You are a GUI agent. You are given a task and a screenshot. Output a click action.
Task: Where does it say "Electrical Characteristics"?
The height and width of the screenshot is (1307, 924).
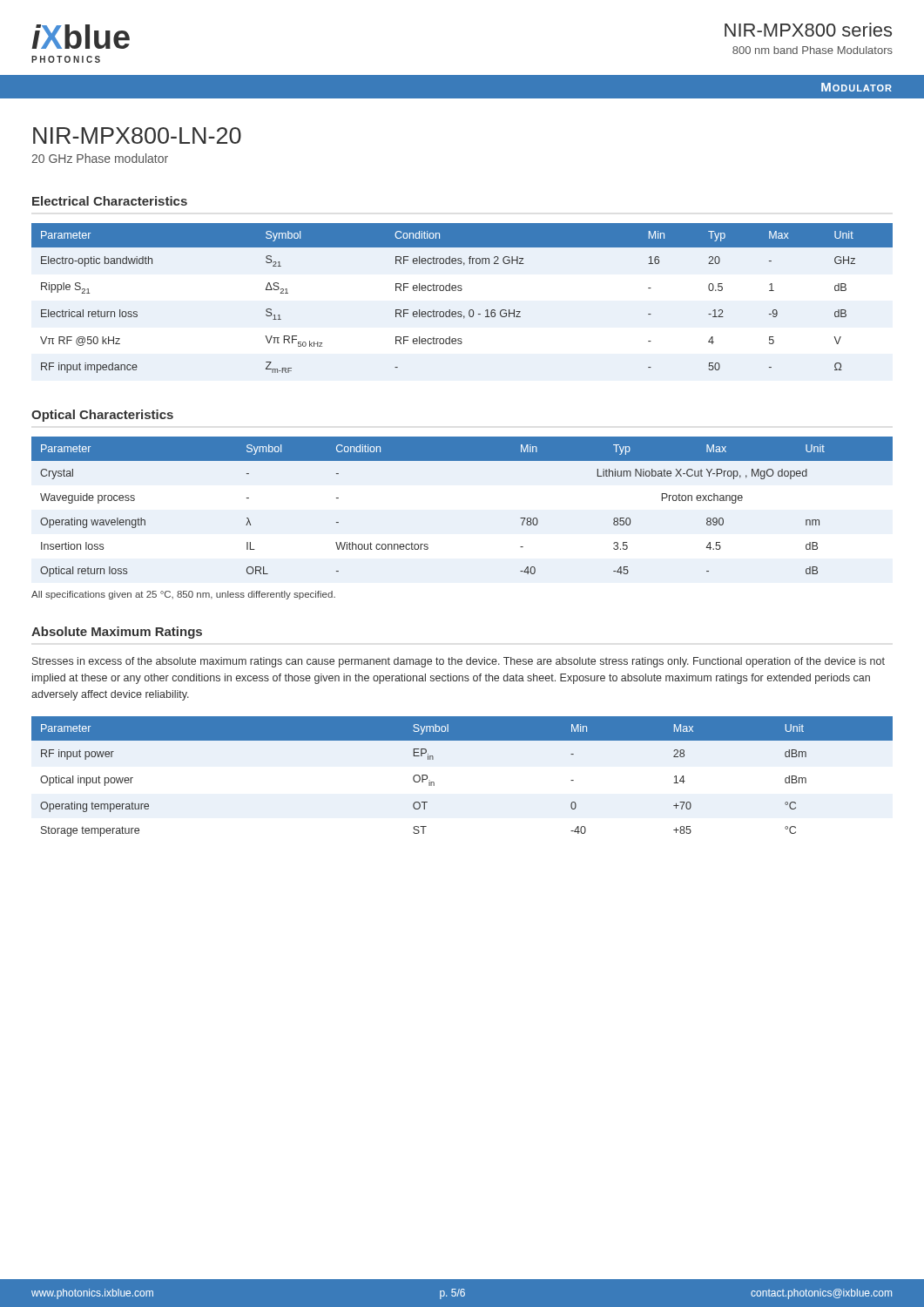point(109,201)
